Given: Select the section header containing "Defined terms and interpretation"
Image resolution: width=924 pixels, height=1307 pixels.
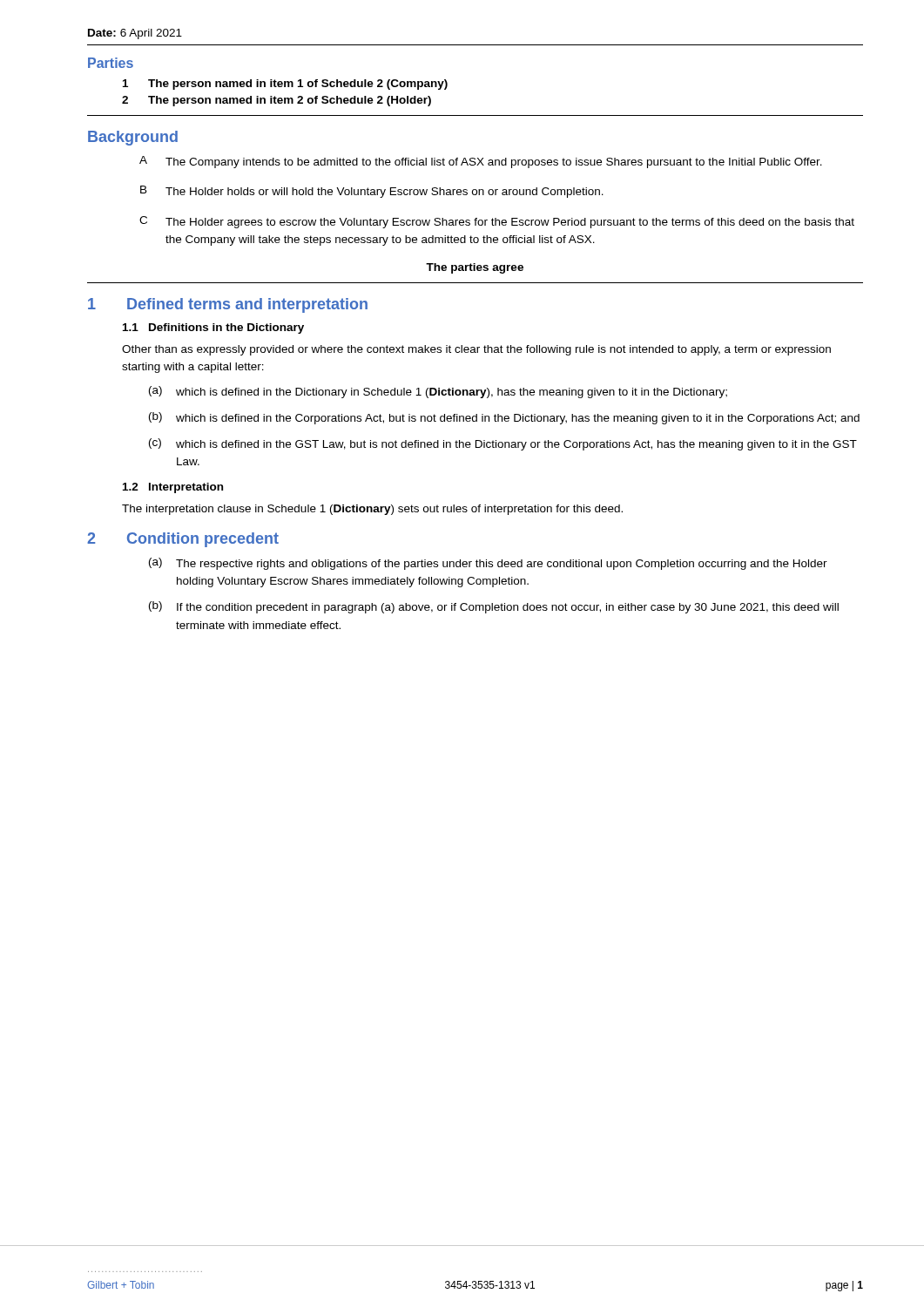Looking at the screenshot, I should [x=247, y=304].
